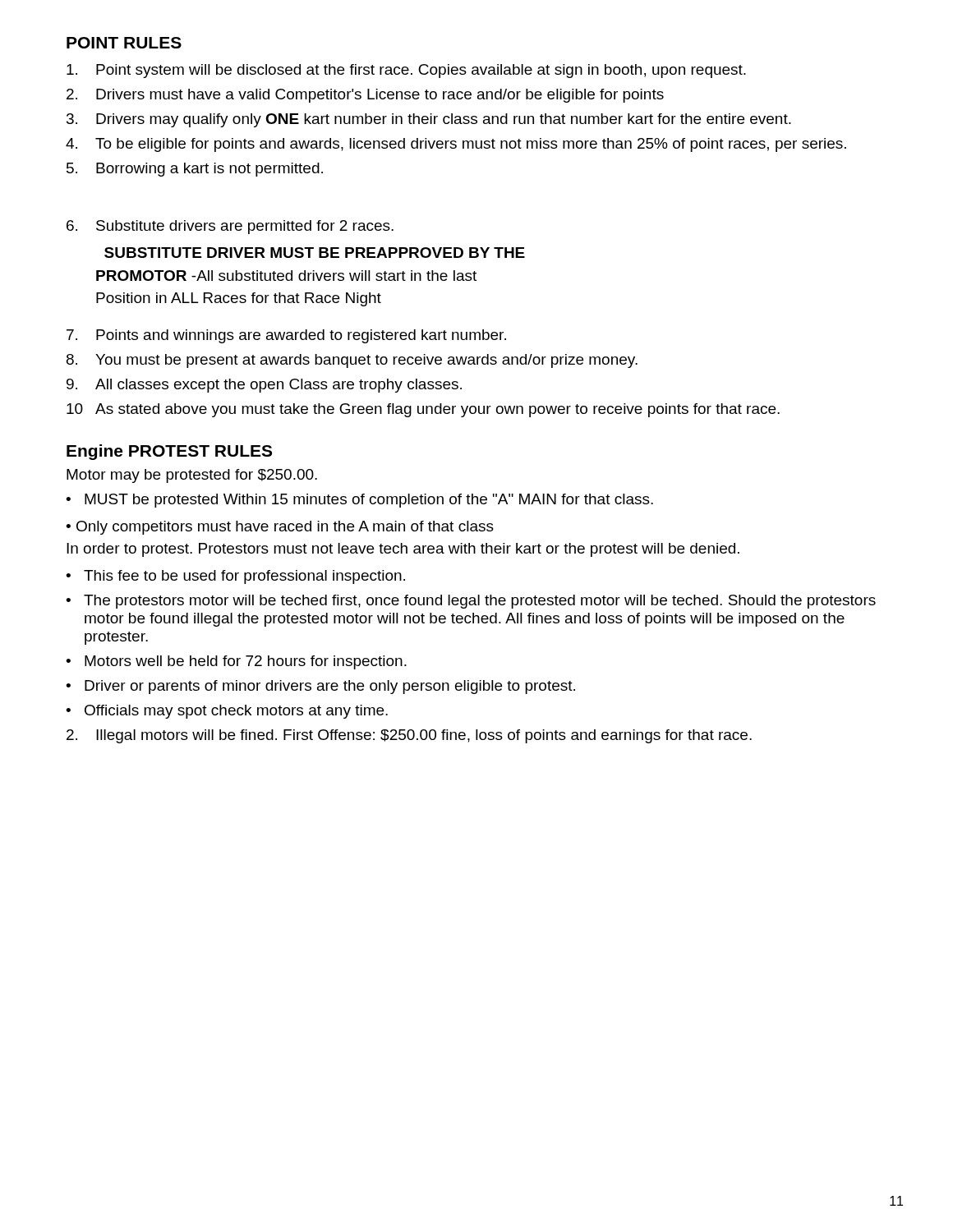Find the list item that says "7. Points and winnings"
This screenshot has height=1232, width=953.
pyautogui.click(x=476, y=335)
